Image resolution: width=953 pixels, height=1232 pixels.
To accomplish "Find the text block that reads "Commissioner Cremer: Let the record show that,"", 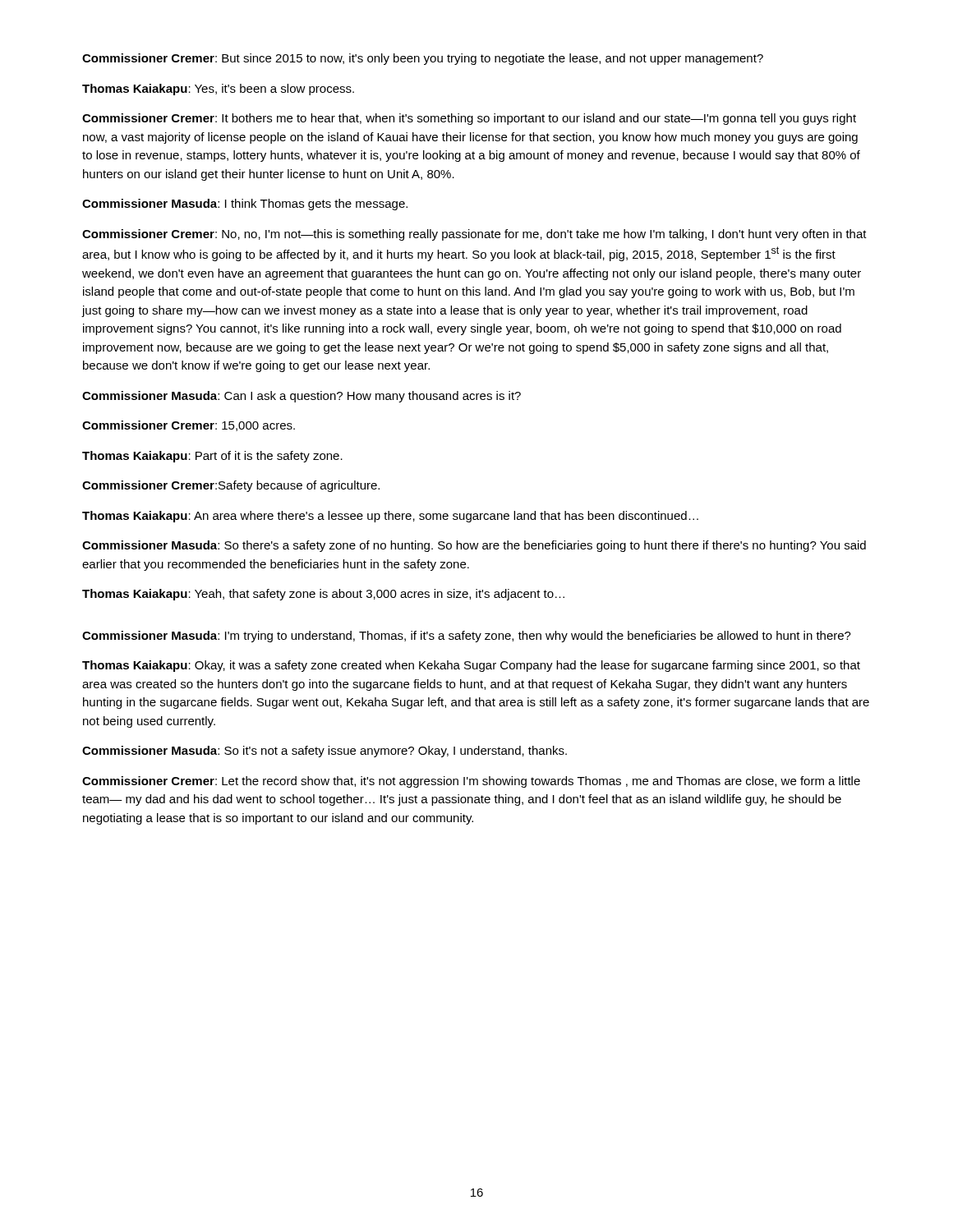I will [471, 799].
